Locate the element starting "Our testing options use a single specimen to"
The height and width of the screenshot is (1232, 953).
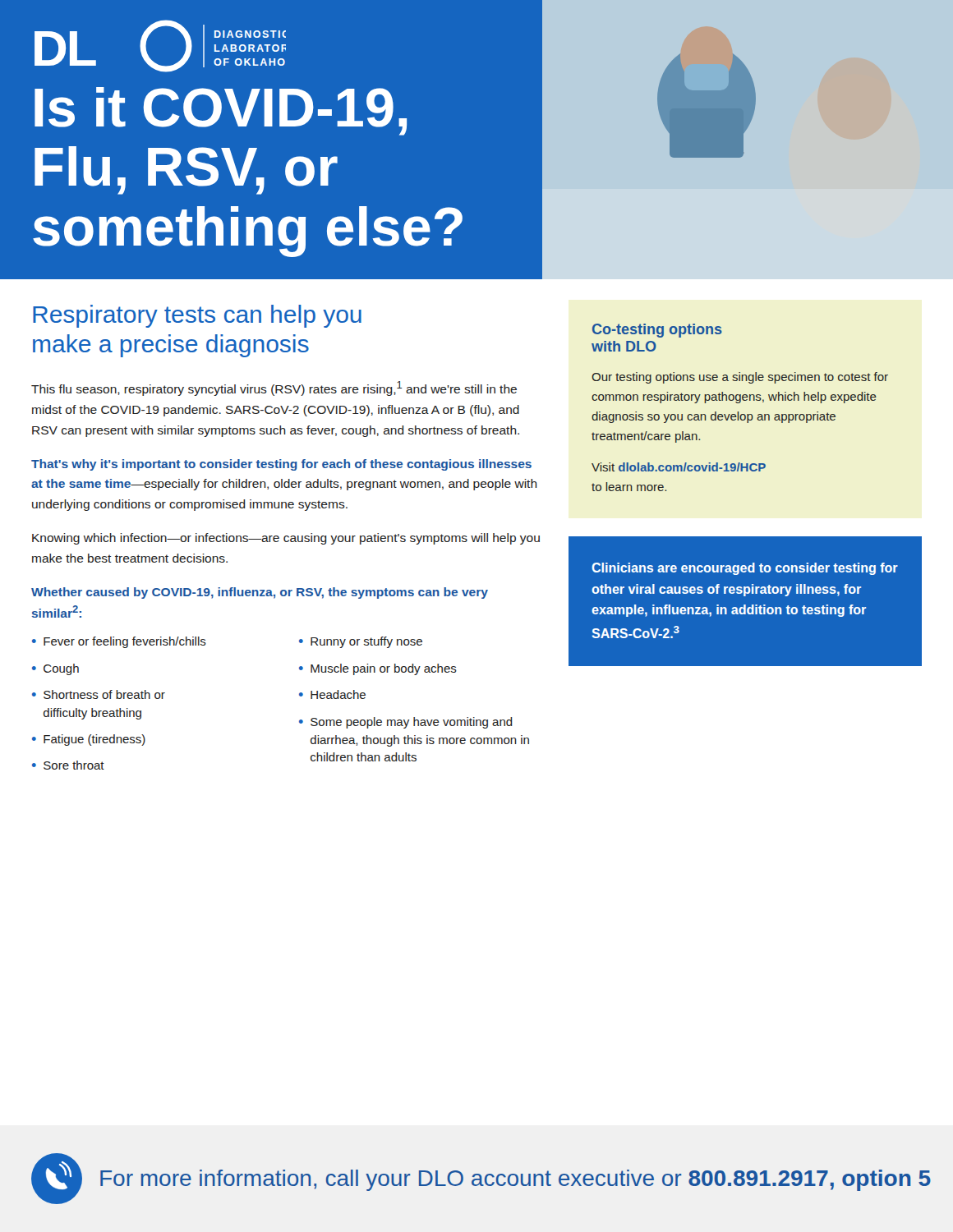(740, 406)
